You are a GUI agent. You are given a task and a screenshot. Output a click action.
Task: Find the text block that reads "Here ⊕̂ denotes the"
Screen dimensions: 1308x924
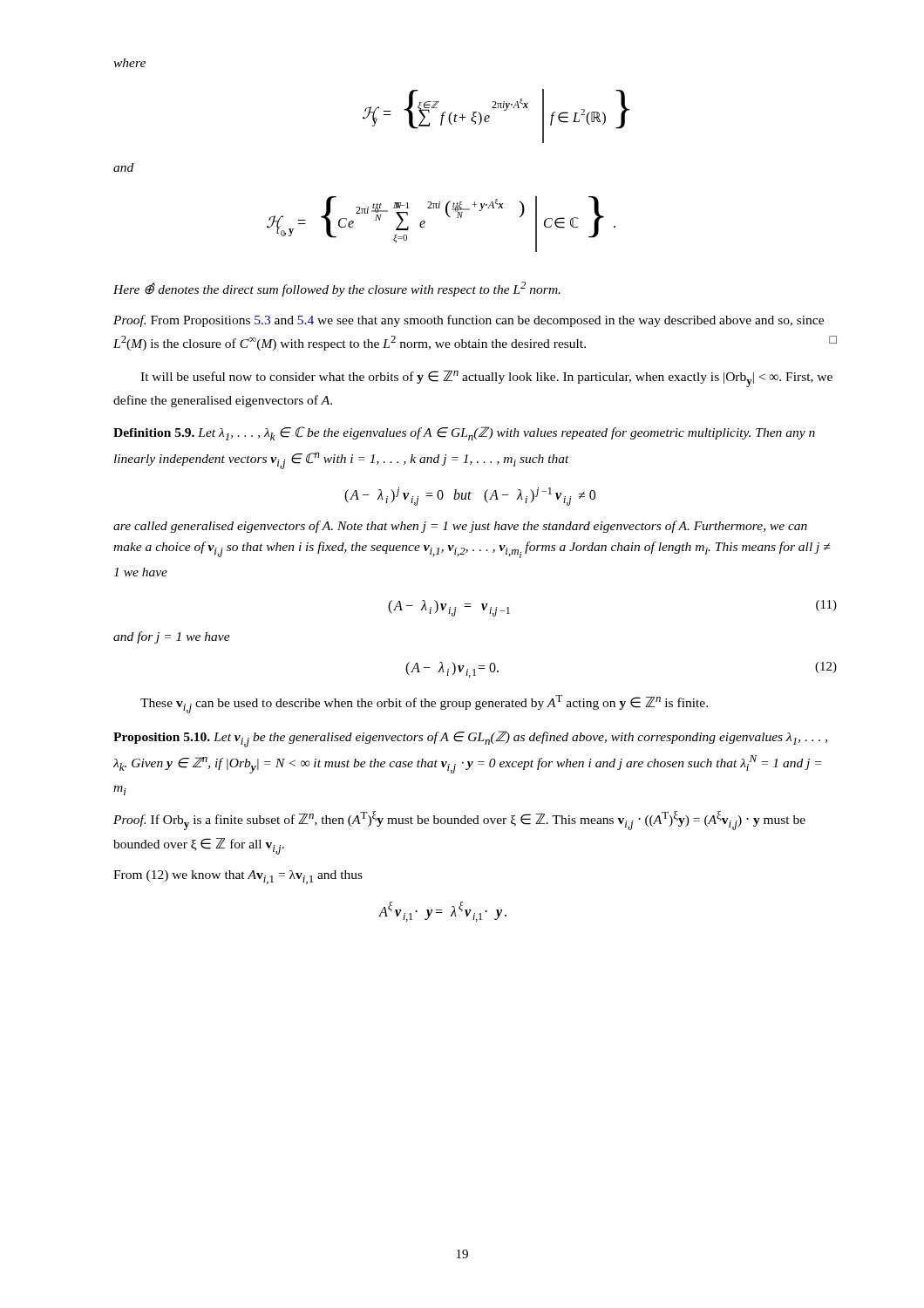pyautogui.click(x=337, y=287)
